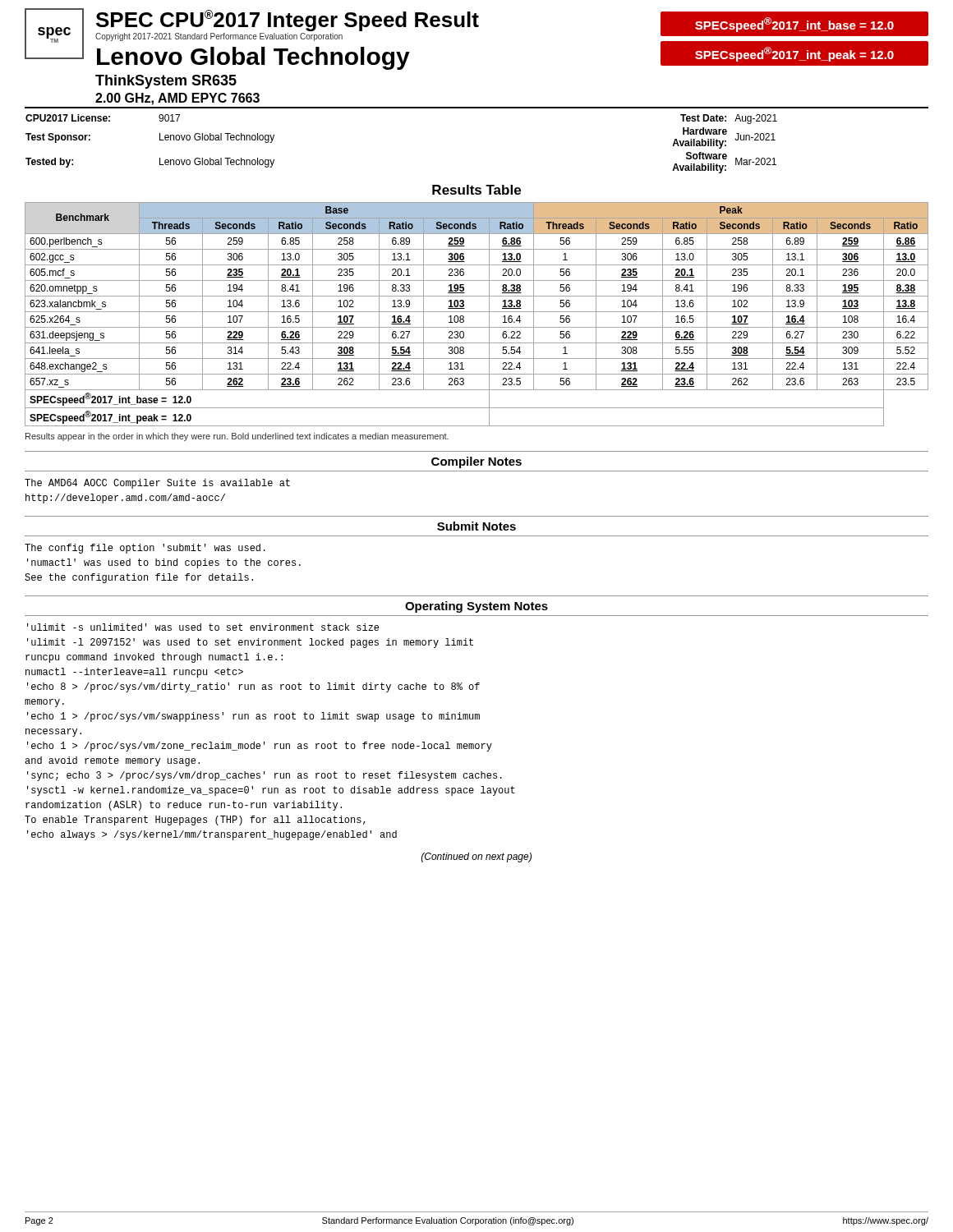Click on the text starting "'ulimit -s unlimited'"
The image size is (953, 1232).
(270, 732)
